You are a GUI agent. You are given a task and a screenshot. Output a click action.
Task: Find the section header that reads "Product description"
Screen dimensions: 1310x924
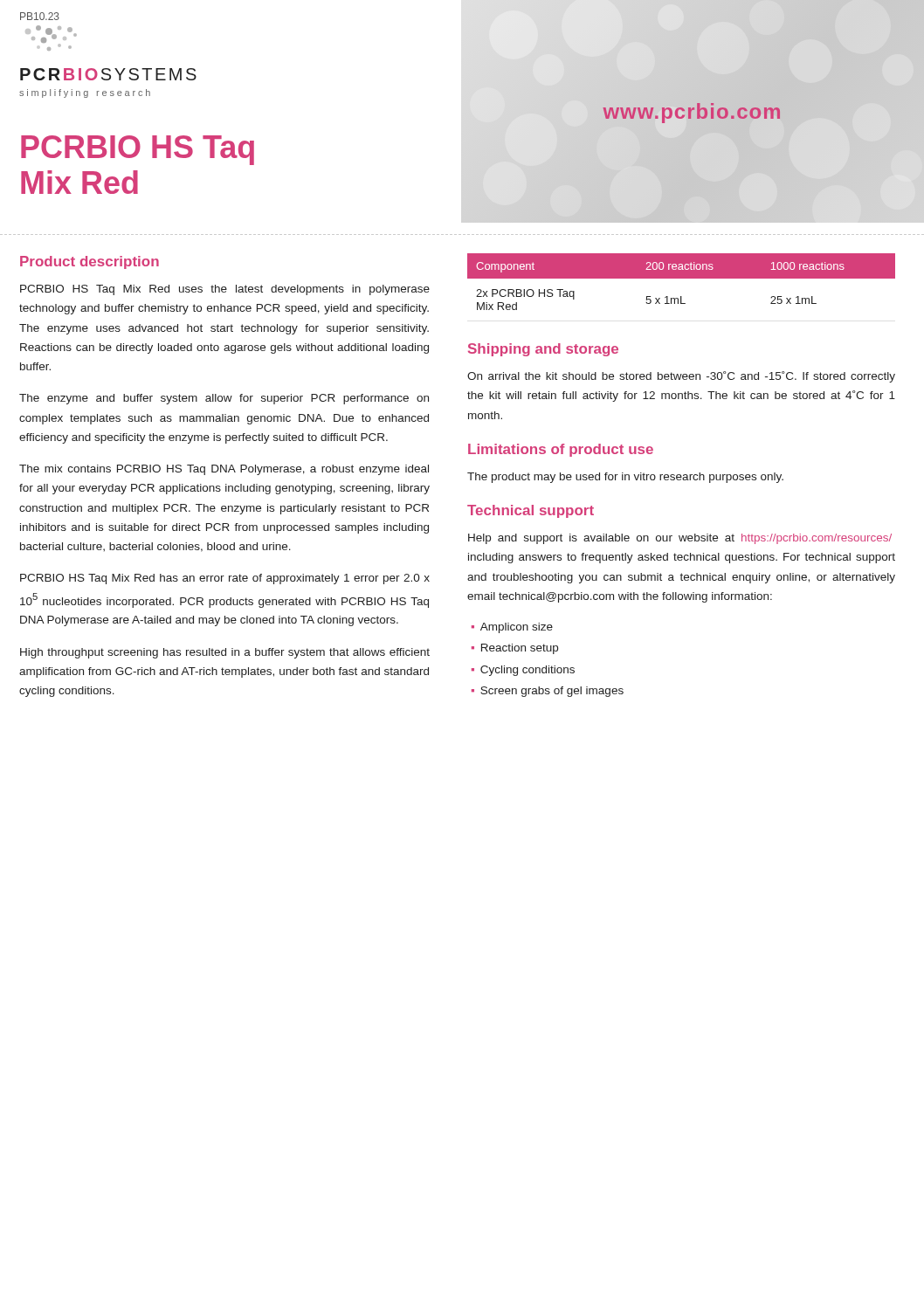(89, 262)
